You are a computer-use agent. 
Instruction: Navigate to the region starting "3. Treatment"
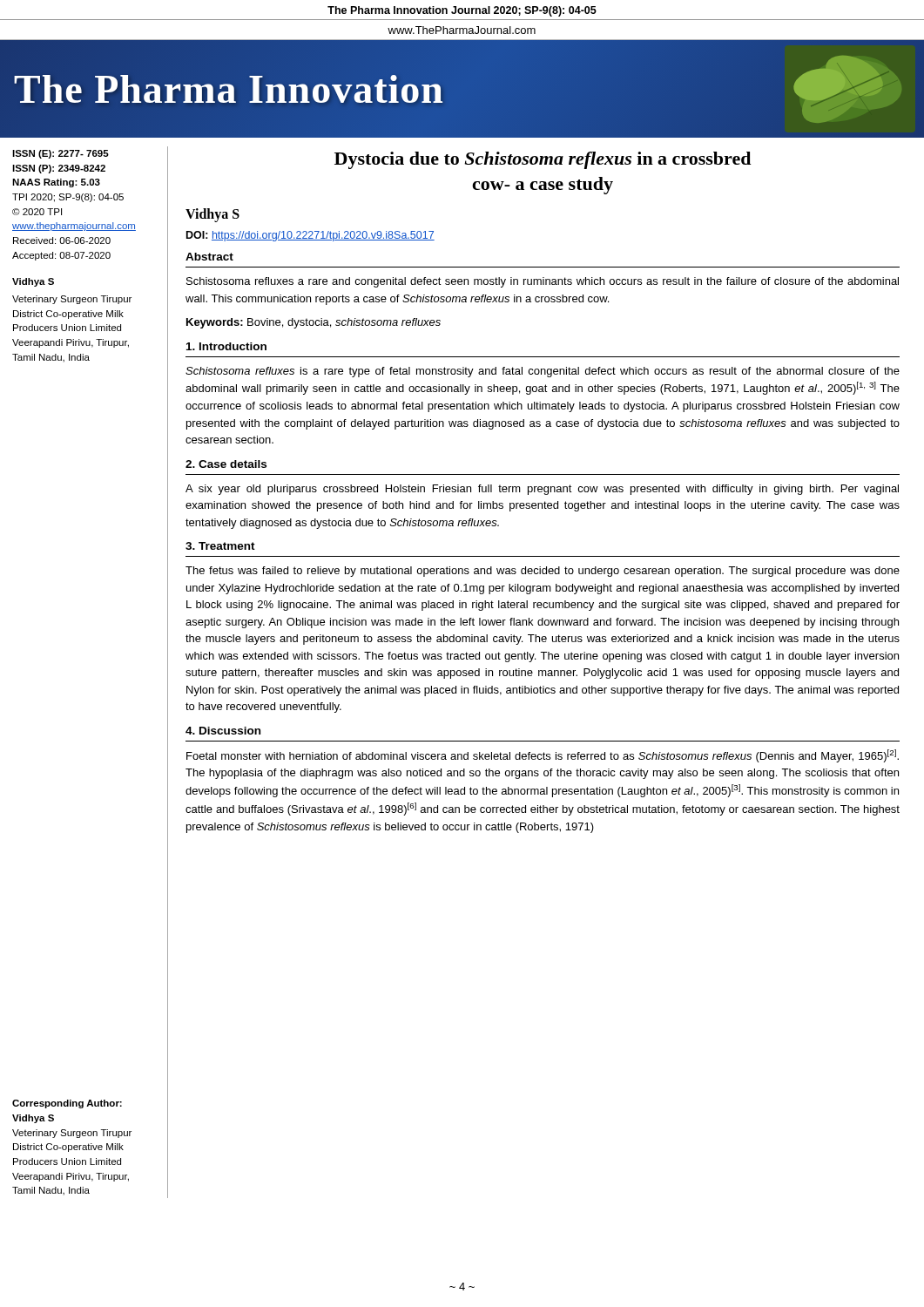[220, 546]
